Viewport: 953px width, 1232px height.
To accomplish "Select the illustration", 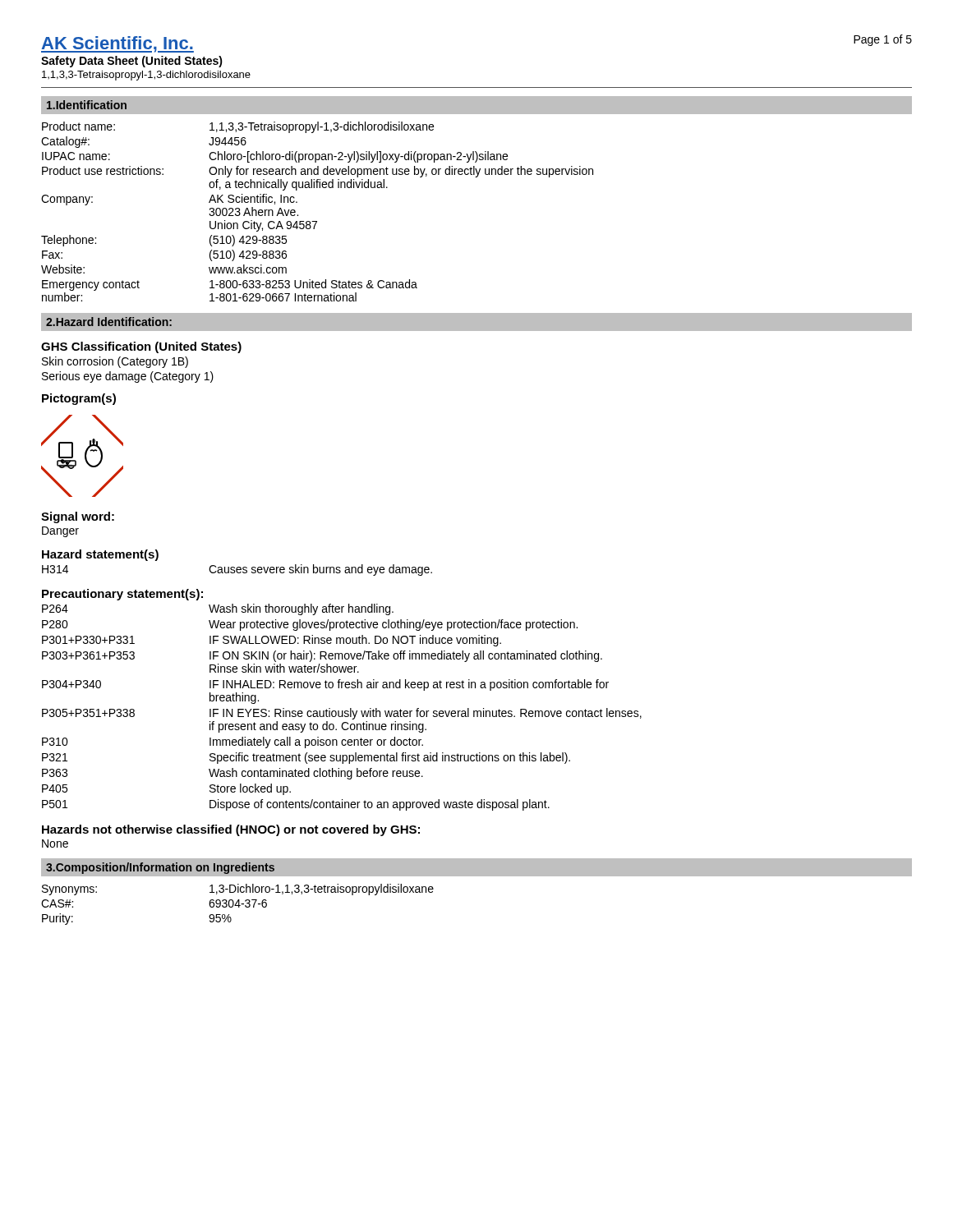I will click(x=476, y=457).
